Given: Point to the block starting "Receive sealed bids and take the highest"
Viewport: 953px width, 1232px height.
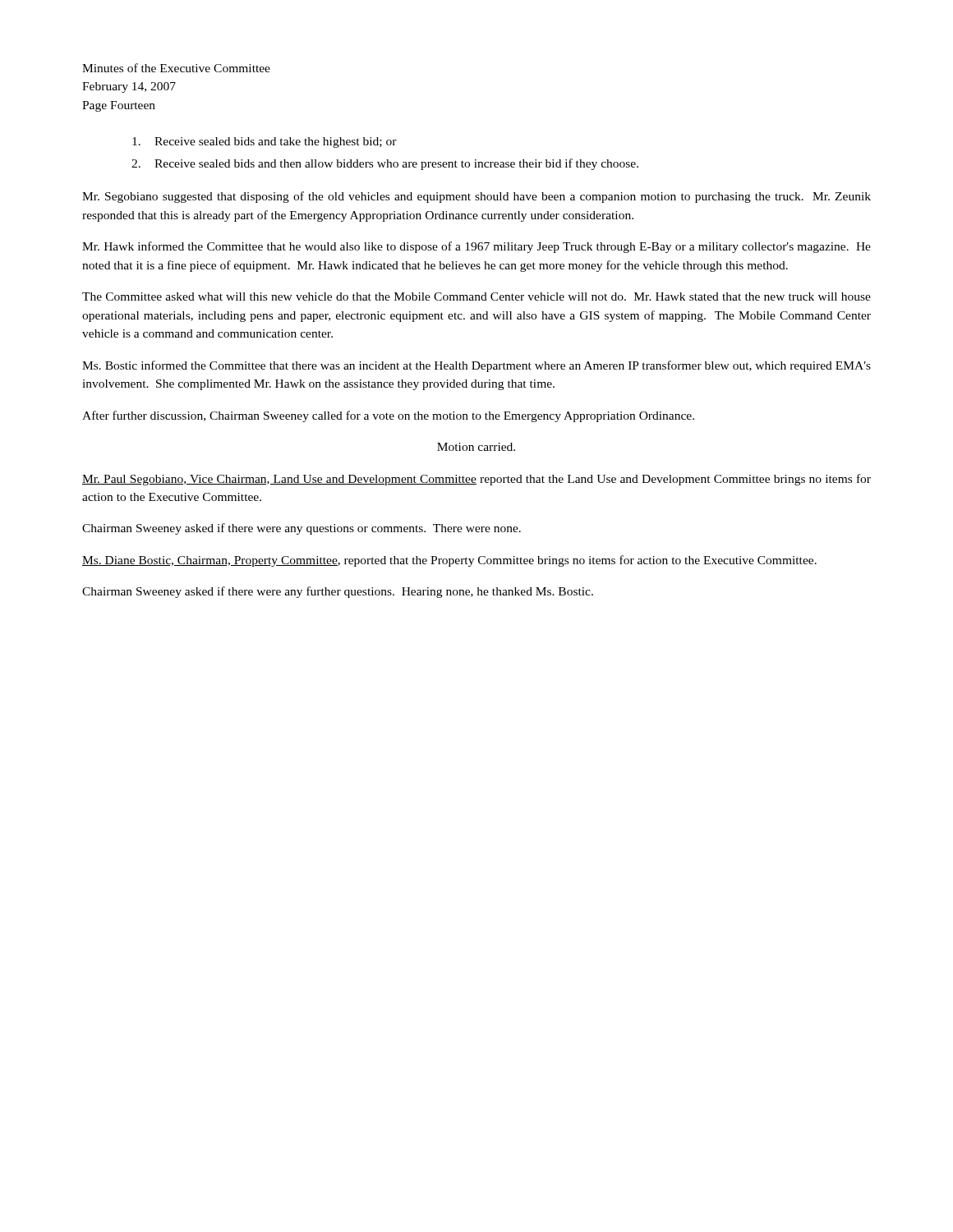Looking at the screenshot, I should (x=265, y=143).
